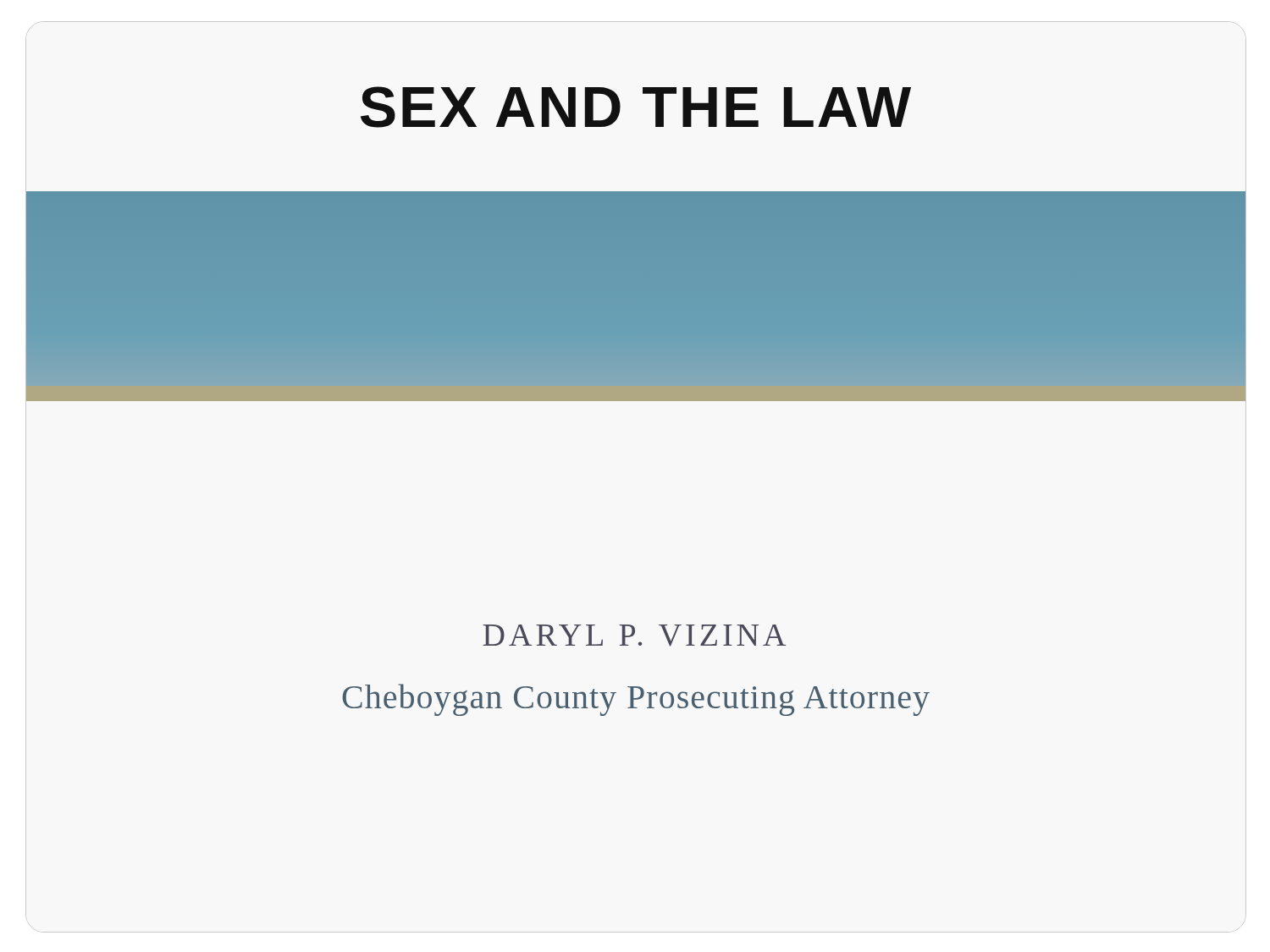Screen dimensions: 952x1270
Task: Find the text that reads "DARYL P. VIZINA"
Action: 636,635
